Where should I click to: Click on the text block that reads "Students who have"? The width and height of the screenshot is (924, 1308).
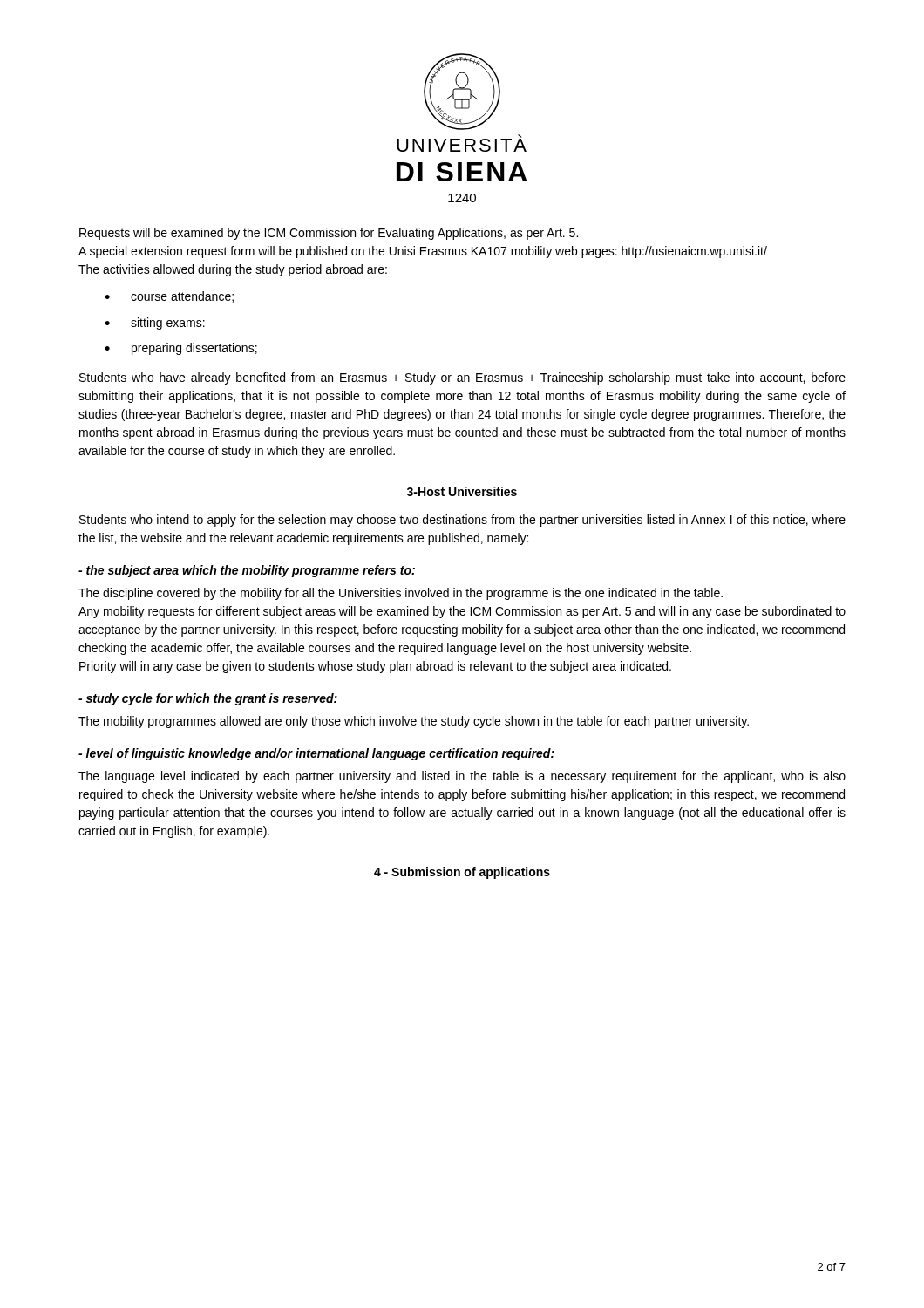[462, 414]
